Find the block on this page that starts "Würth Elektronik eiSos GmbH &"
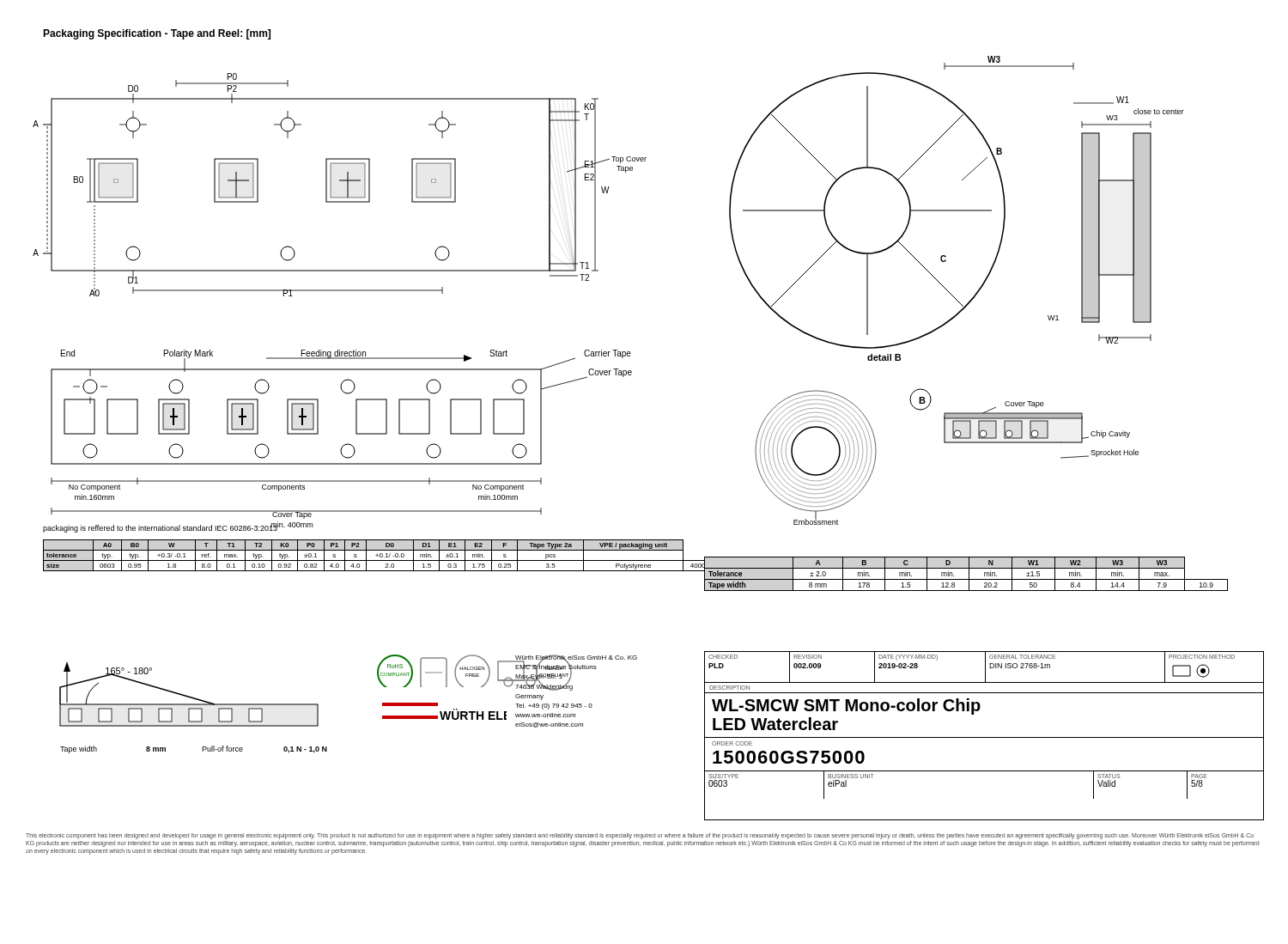Viewport: 1288px width, 944px height. [576, 691]
